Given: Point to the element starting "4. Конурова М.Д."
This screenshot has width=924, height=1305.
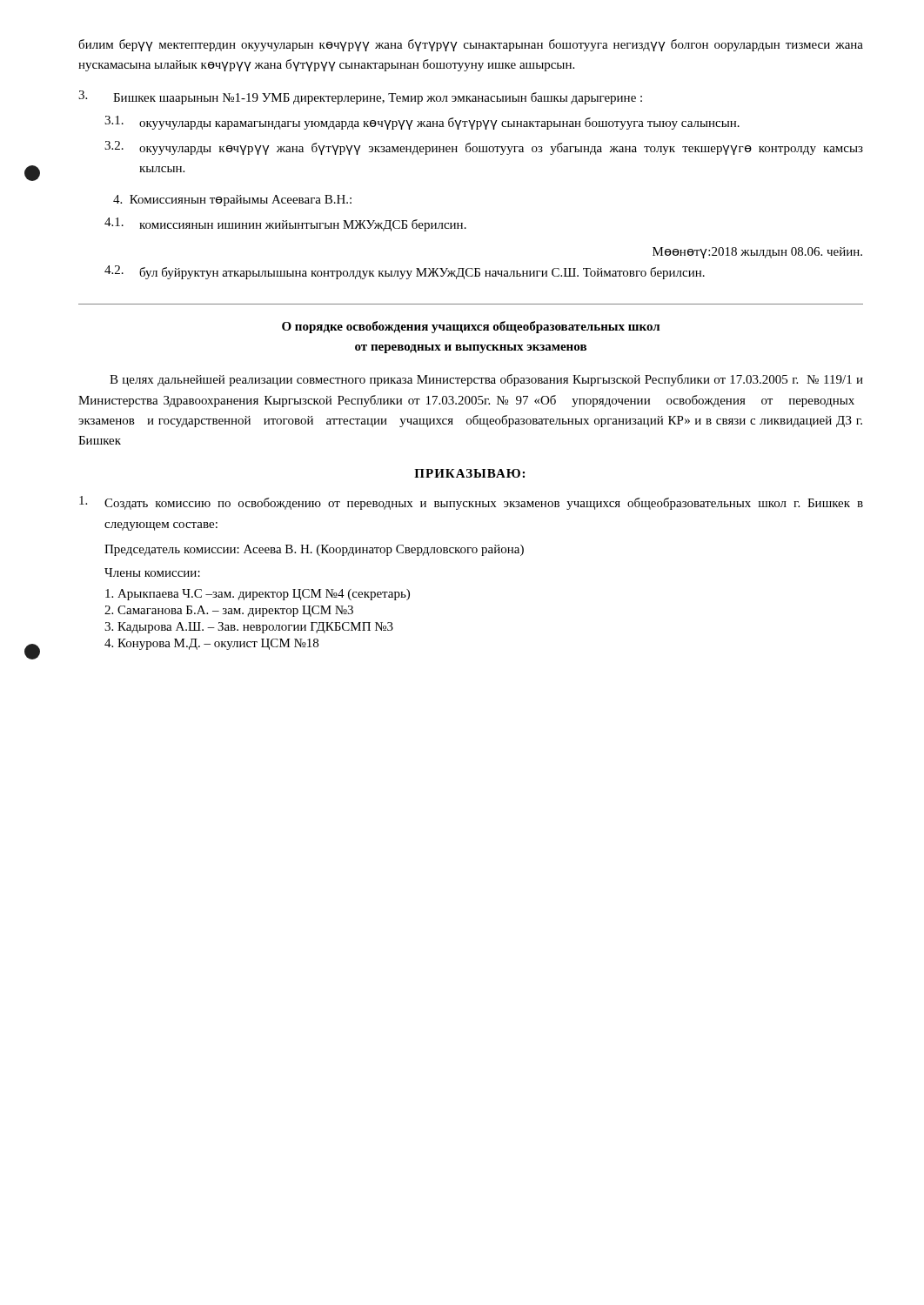Looking at the screenshot, I should [212, 643].
